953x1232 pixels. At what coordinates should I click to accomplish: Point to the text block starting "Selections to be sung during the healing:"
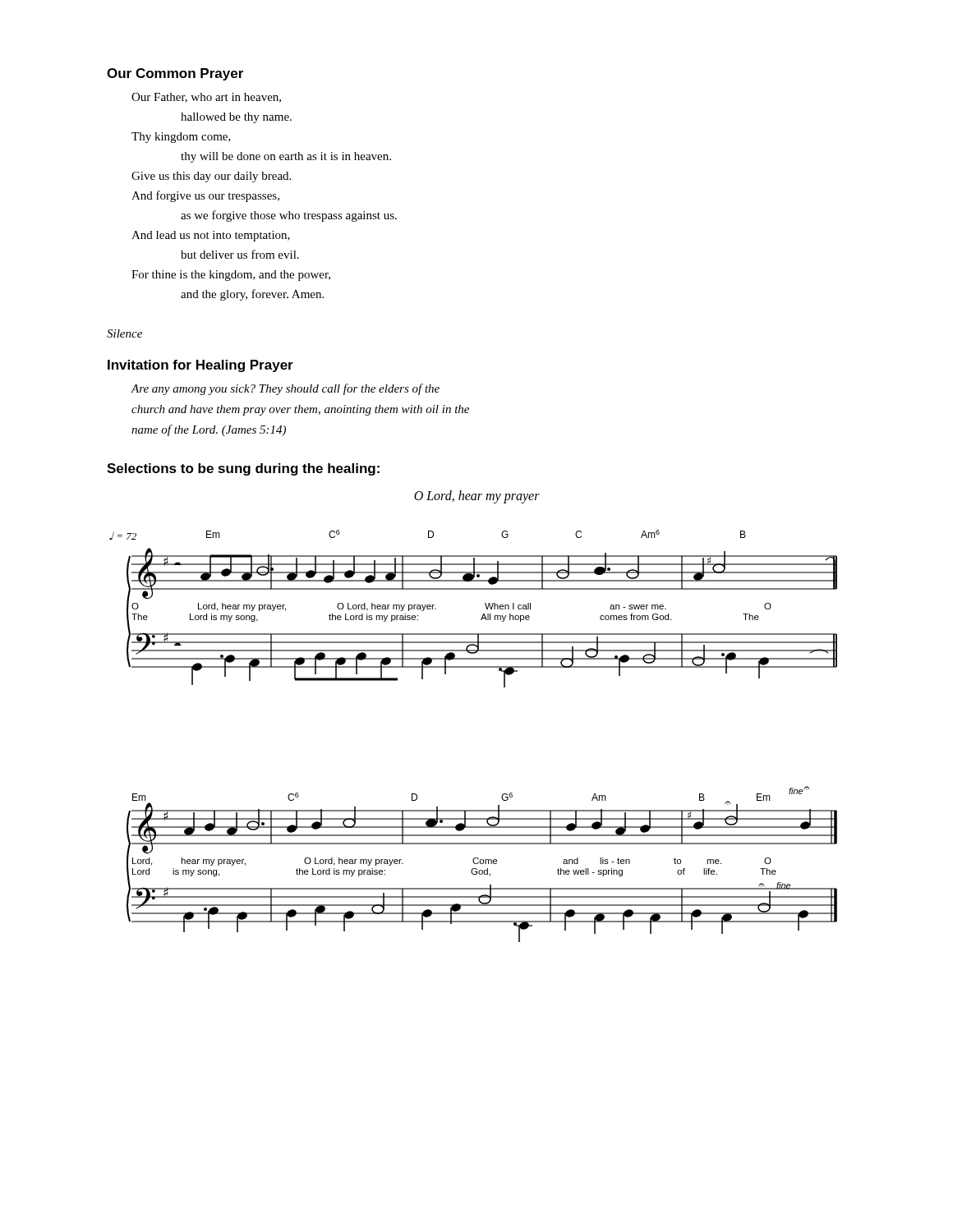coord(244,469)
